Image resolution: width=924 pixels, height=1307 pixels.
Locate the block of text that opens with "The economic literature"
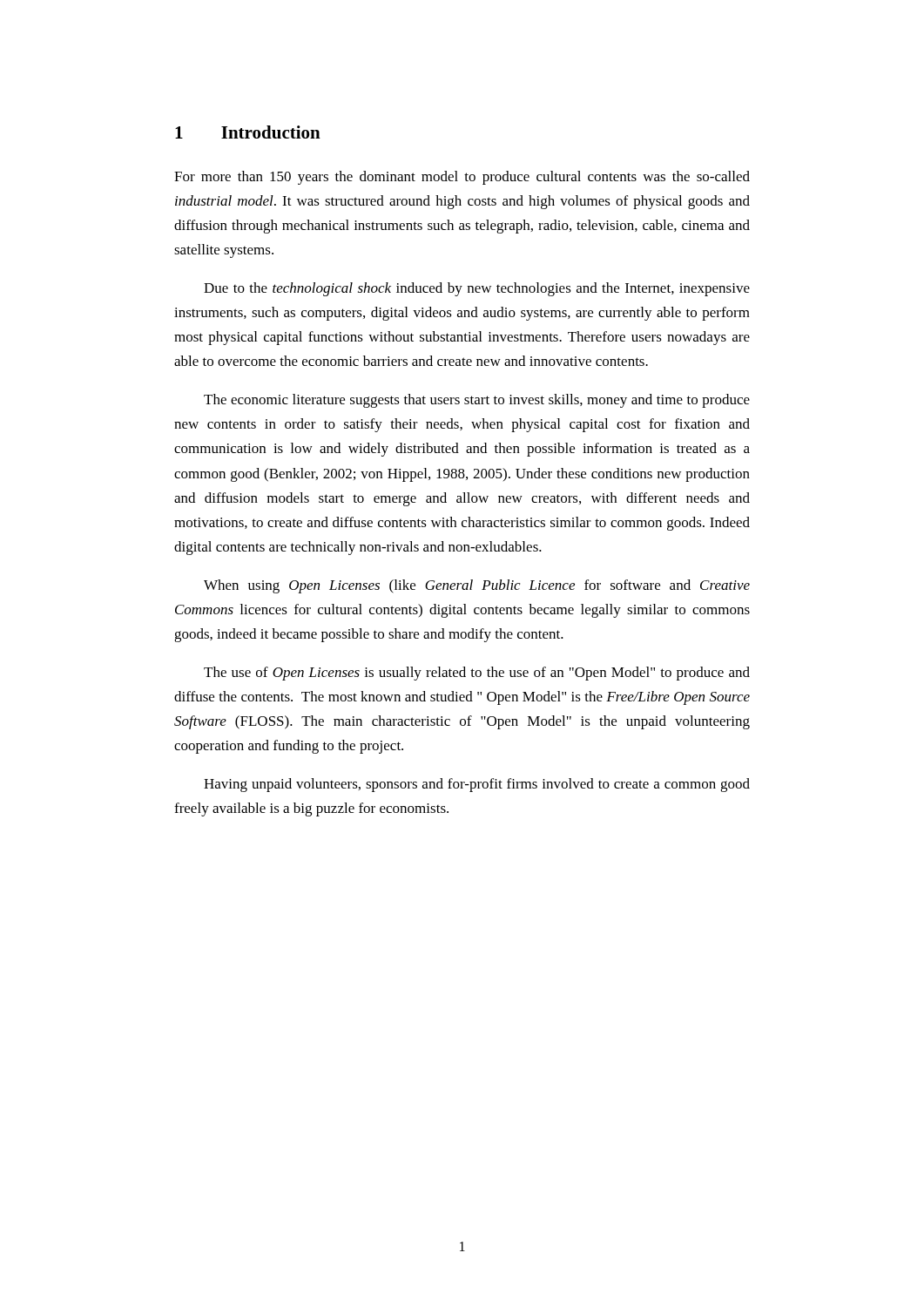click(462, 474)
